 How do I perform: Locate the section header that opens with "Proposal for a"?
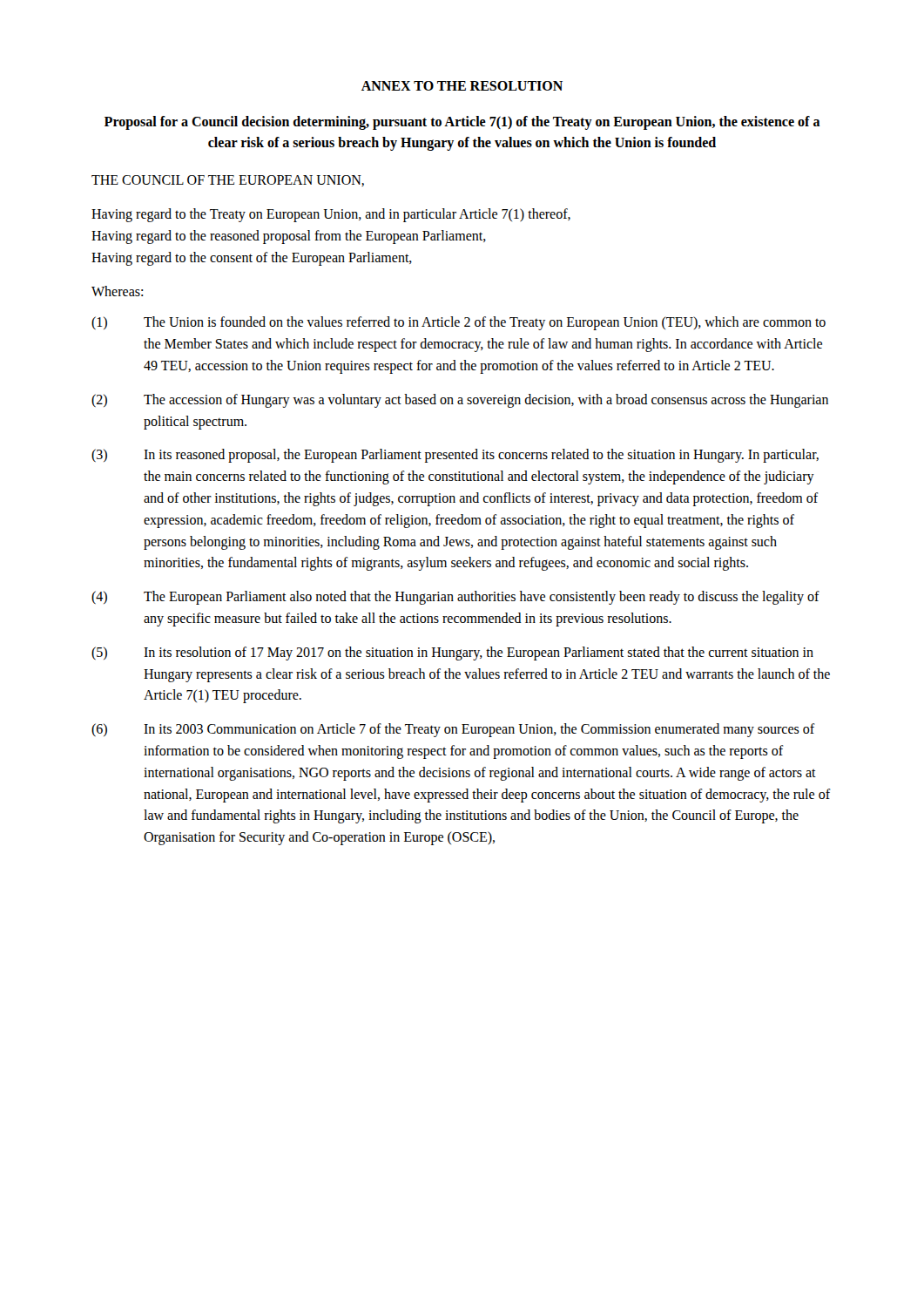tap(462, 132)
